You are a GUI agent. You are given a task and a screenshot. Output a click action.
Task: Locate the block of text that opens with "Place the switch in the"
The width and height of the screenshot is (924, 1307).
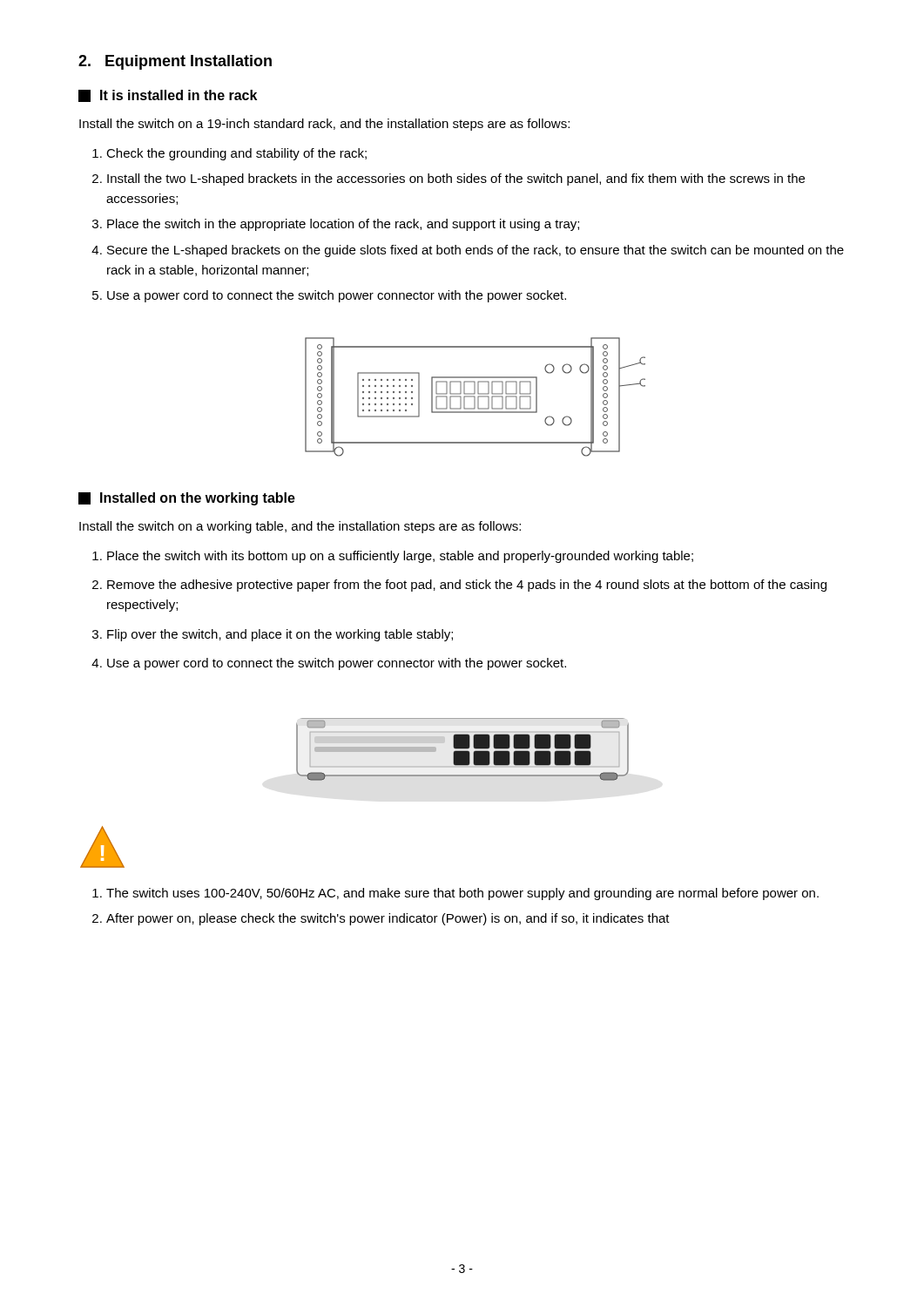(x=343, y=224)
